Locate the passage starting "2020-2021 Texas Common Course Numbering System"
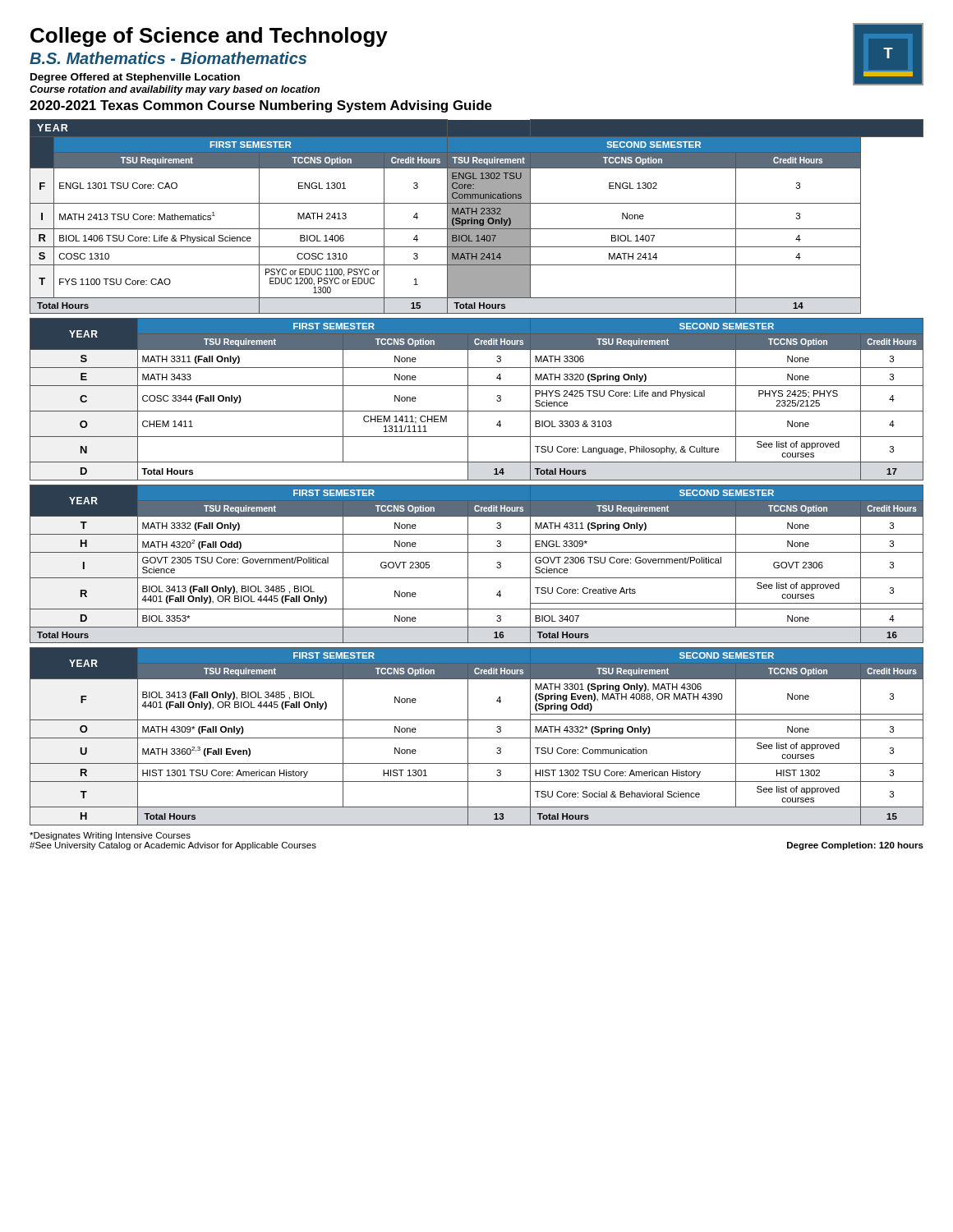 261,106
